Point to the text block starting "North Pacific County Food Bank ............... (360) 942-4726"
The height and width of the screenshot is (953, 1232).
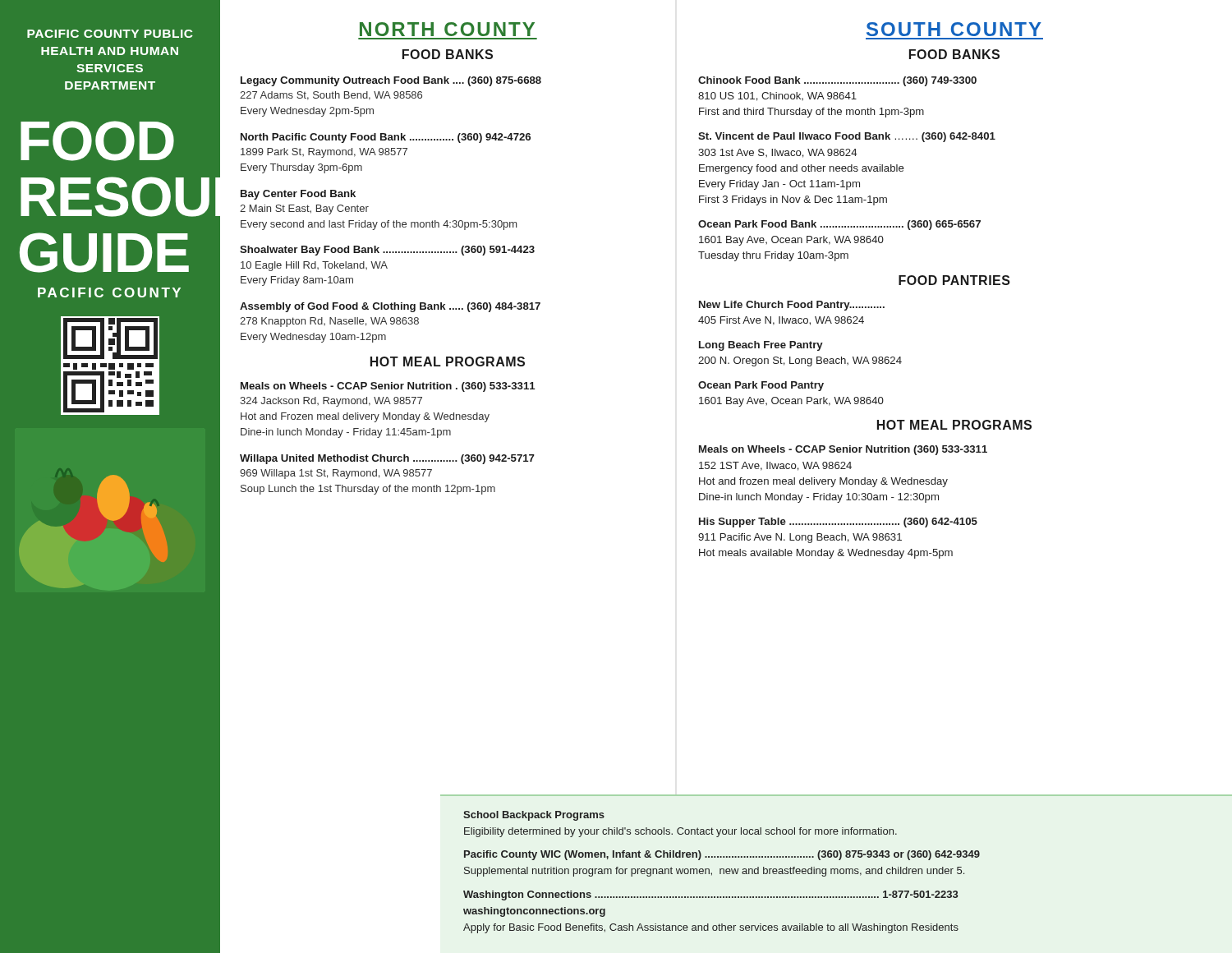pyautogui.click(x=386, y=138)
